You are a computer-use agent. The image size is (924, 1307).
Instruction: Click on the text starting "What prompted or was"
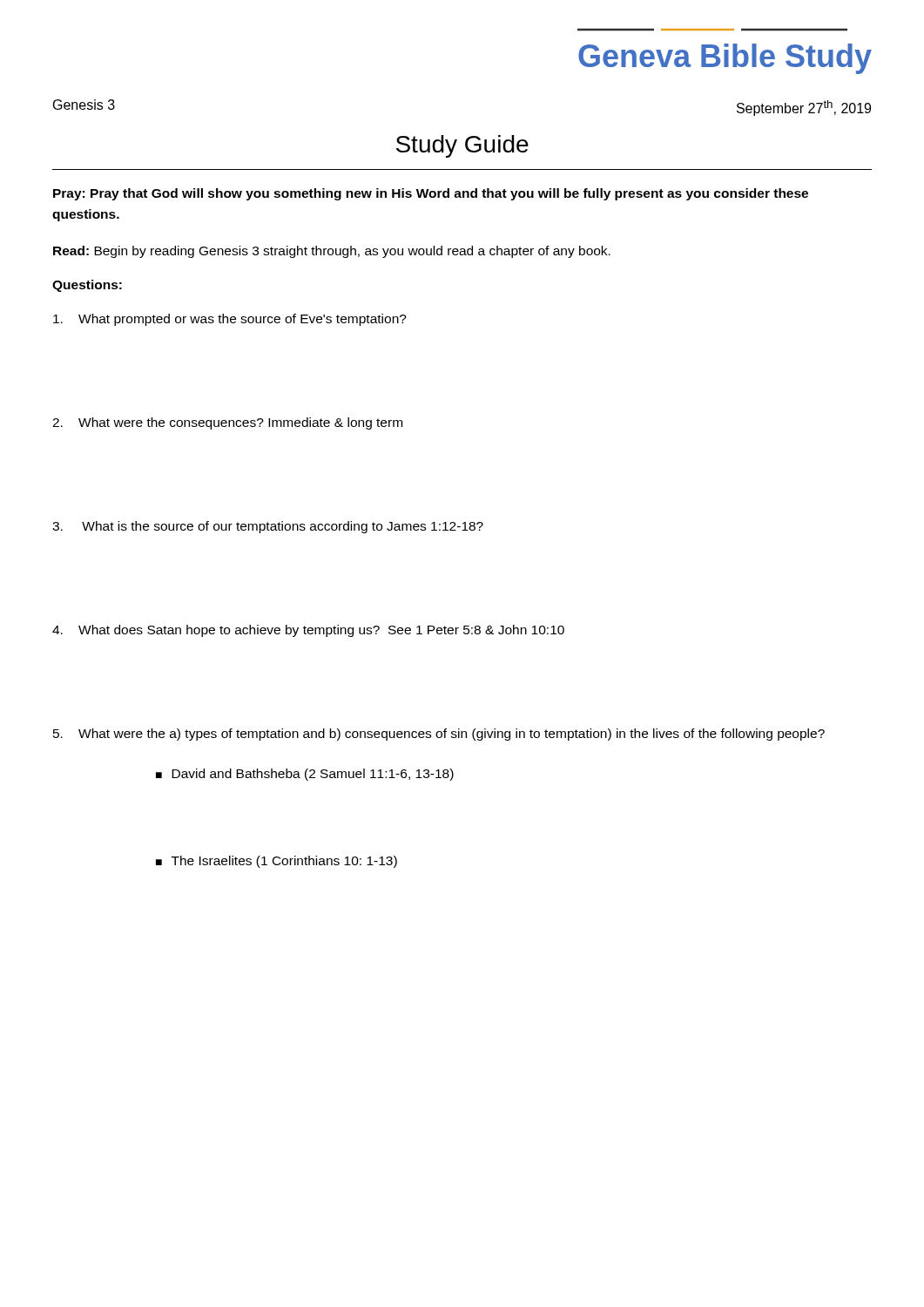[x=229, y=319]
